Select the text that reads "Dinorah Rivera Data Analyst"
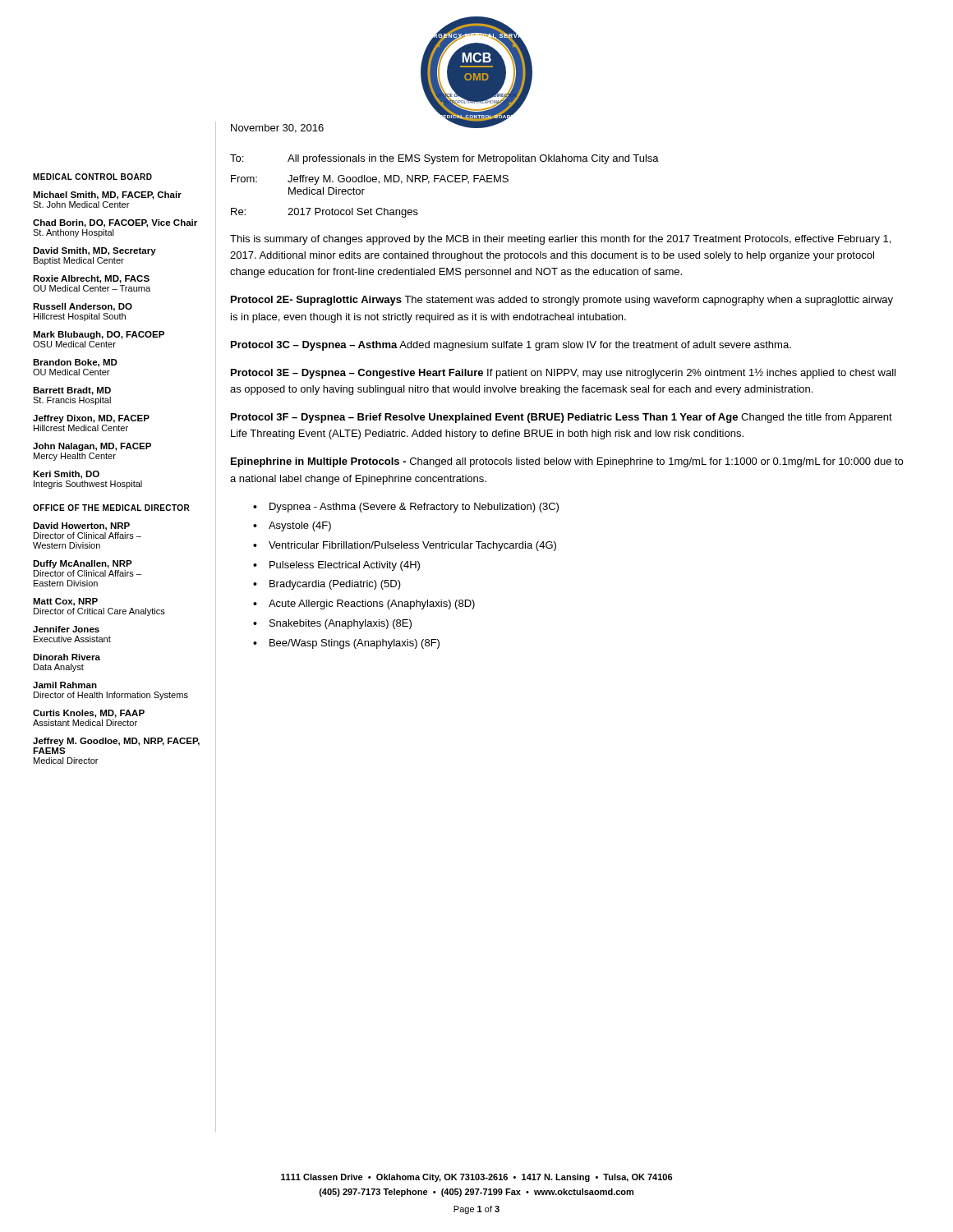 click(67, 657)
